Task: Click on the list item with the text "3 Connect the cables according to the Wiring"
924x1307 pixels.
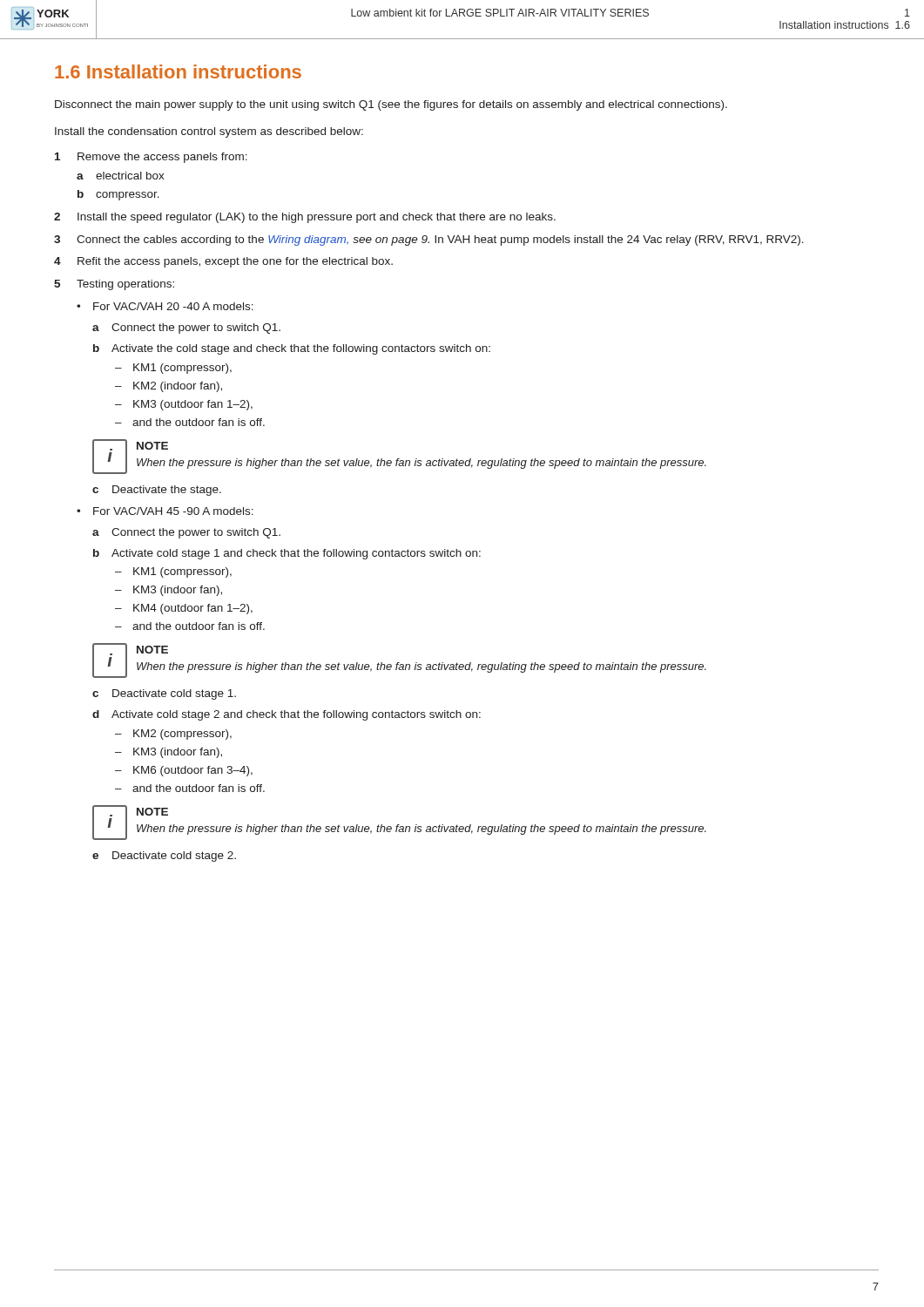Action: [429, 240]
